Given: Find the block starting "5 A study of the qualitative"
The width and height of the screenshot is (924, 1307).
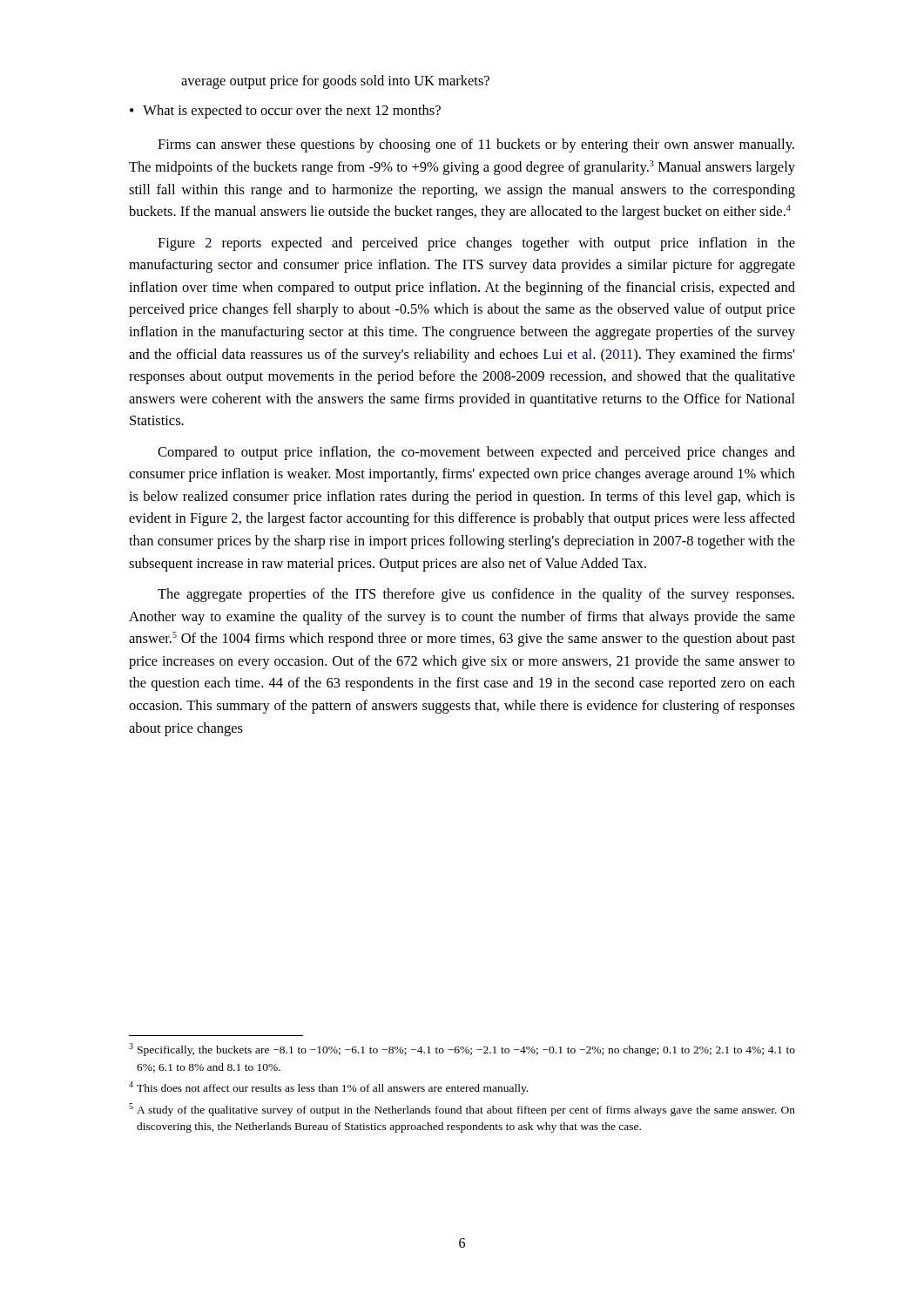Looking at the screenshot, I should click(462, 1118).
